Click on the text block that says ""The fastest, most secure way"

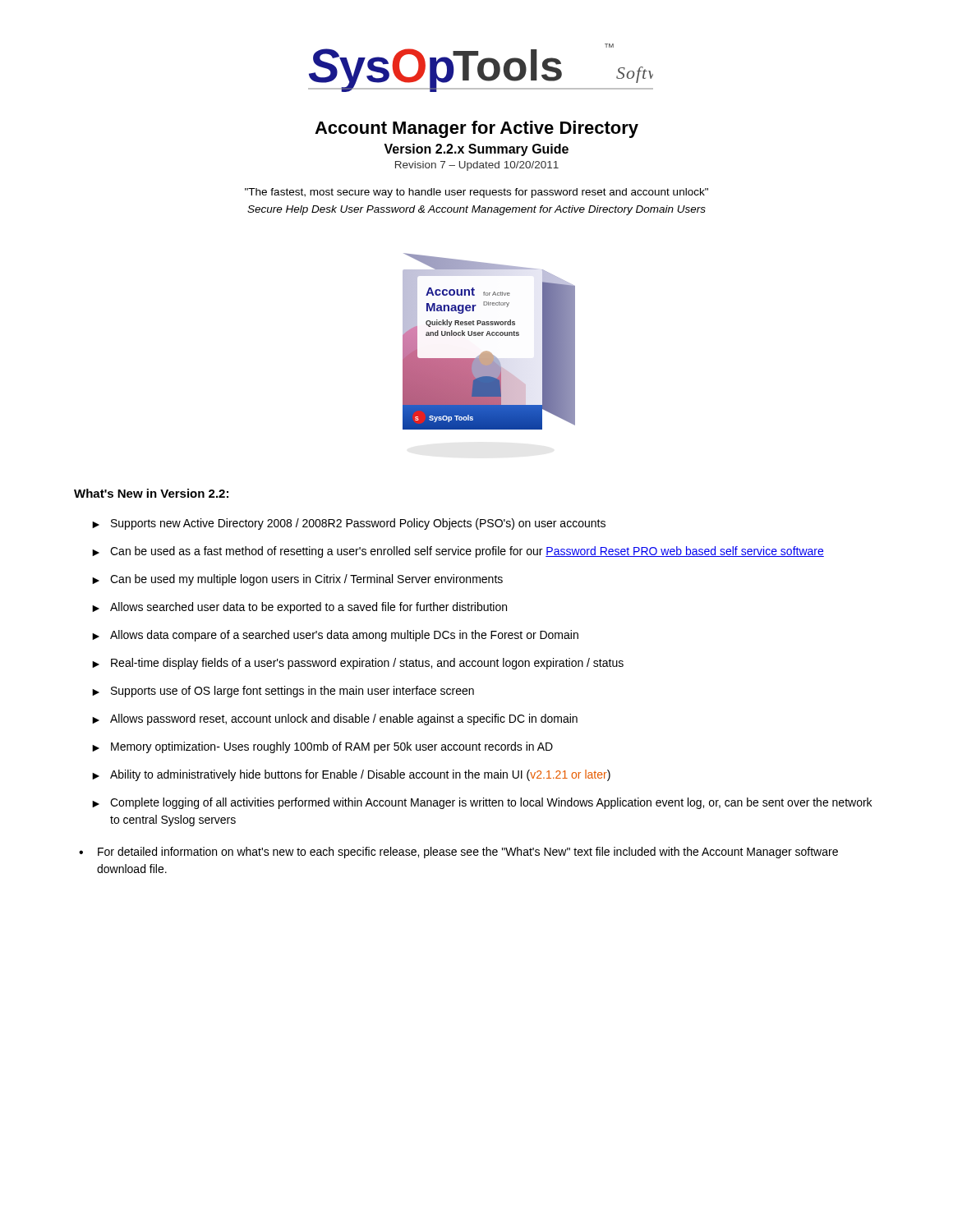[476, 200]
